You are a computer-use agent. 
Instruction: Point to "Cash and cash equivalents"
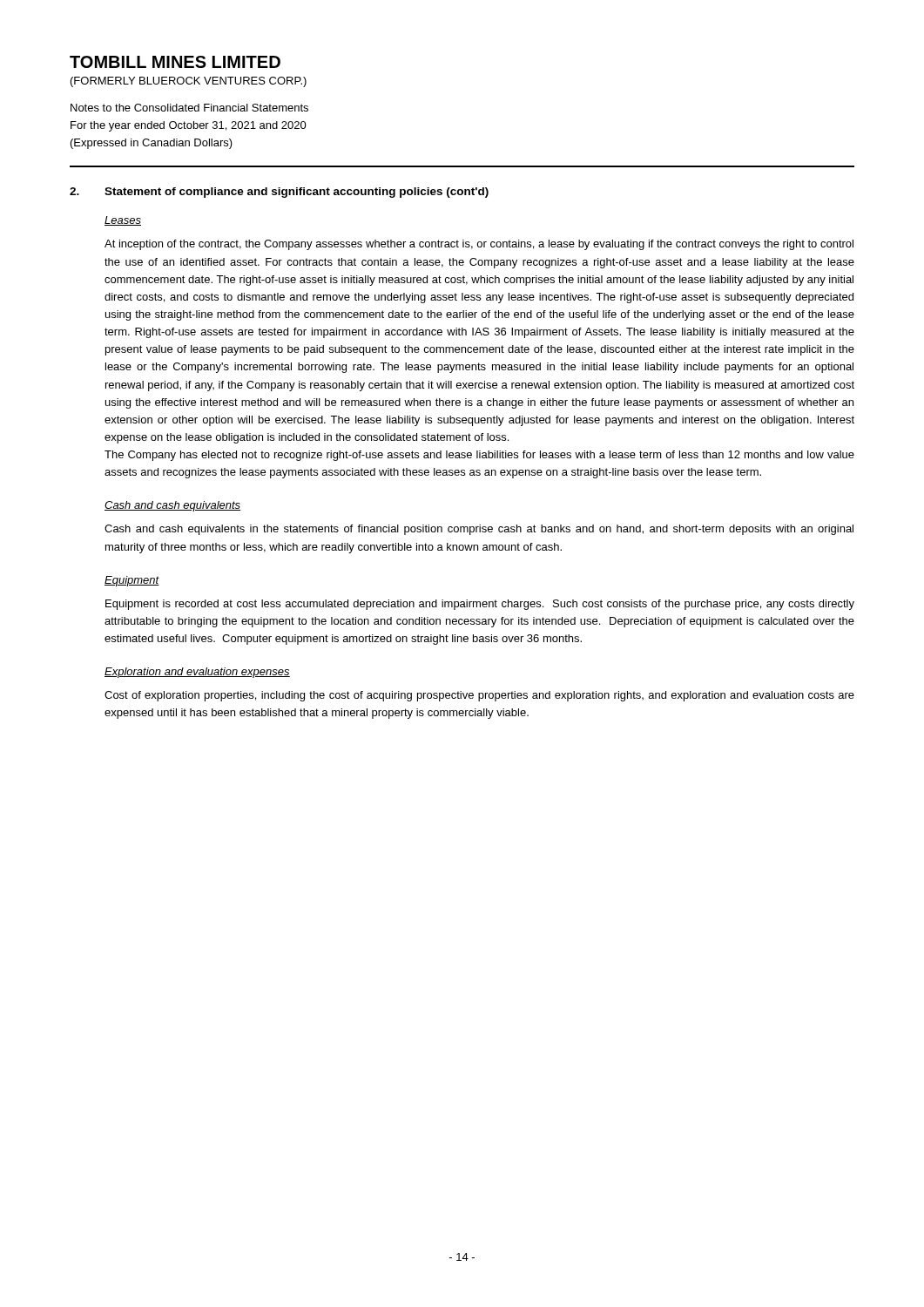[172, 505]
